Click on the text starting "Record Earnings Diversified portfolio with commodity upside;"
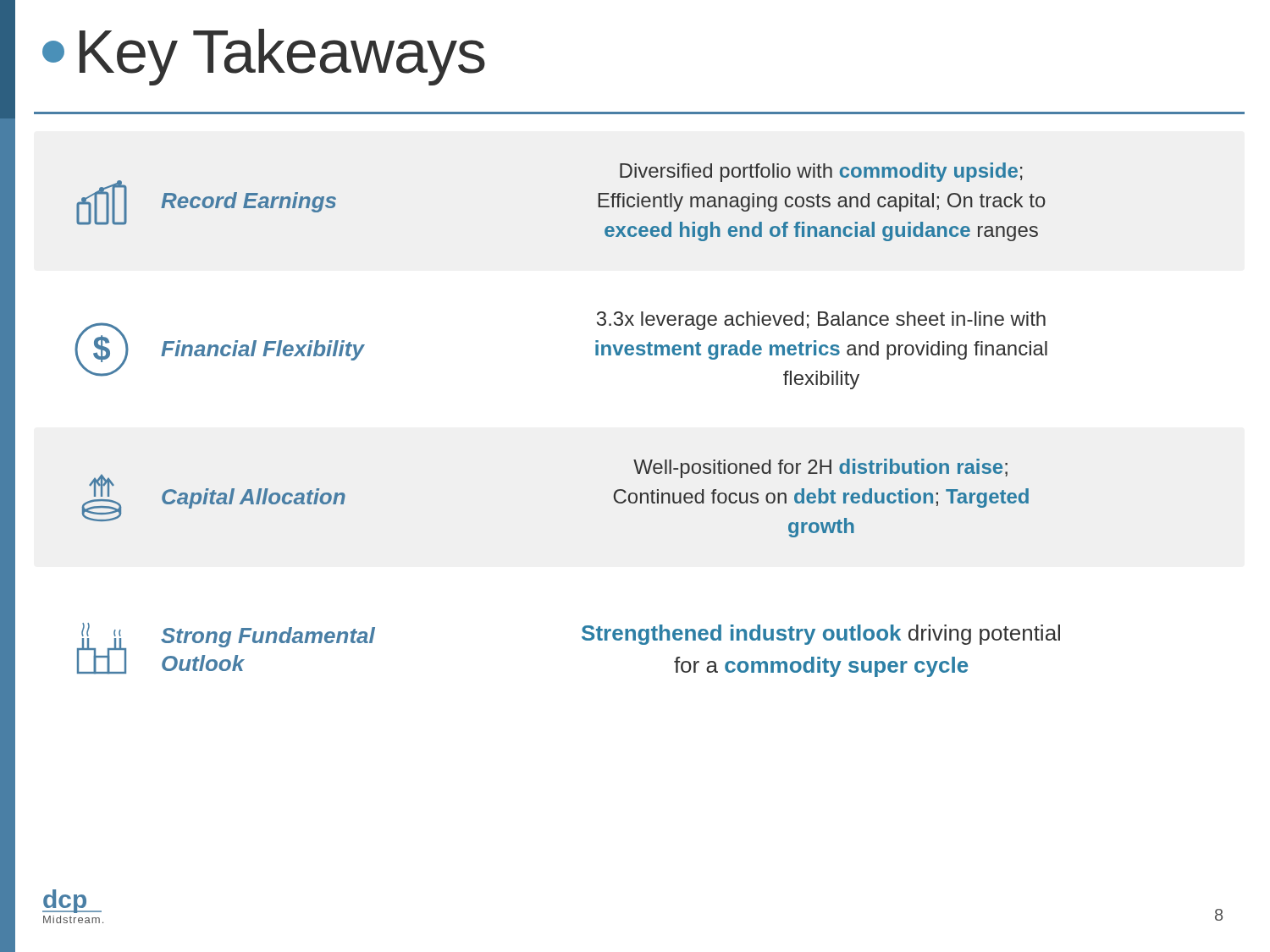 [639, 201]
